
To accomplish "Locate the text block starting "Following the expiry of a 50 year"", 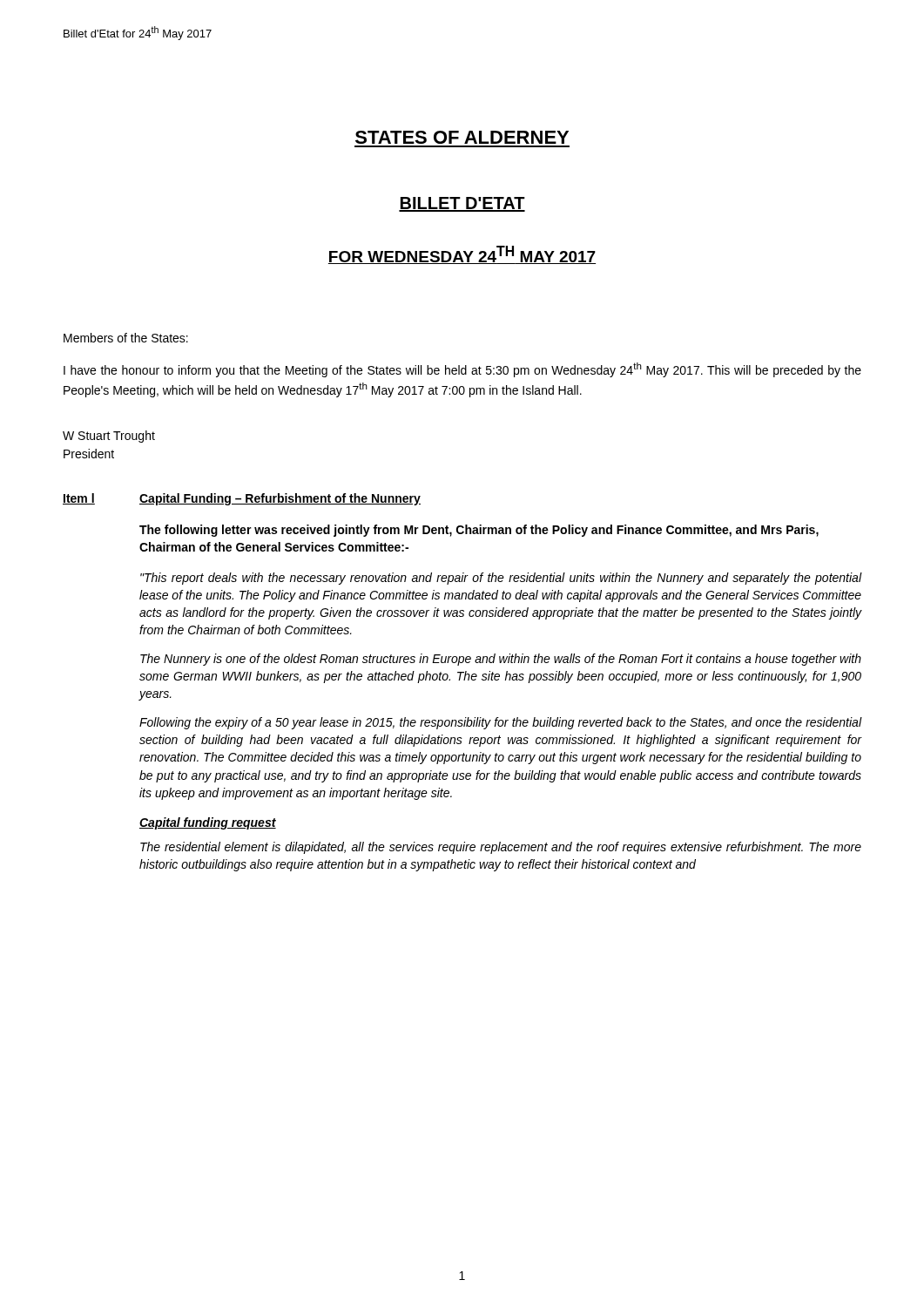I will 500,757.
